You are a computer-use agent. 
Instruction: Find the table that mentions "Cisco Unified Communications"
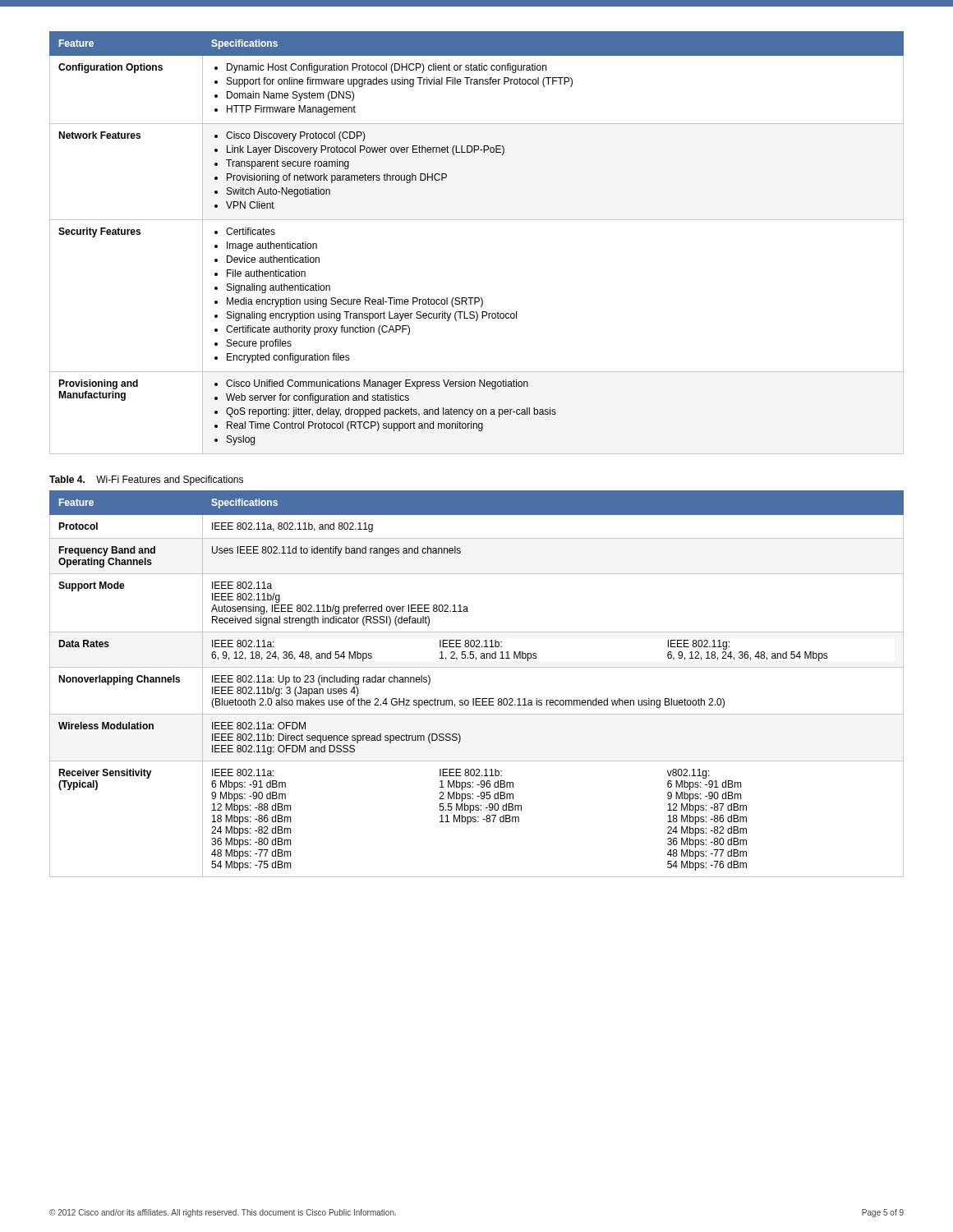476,243
